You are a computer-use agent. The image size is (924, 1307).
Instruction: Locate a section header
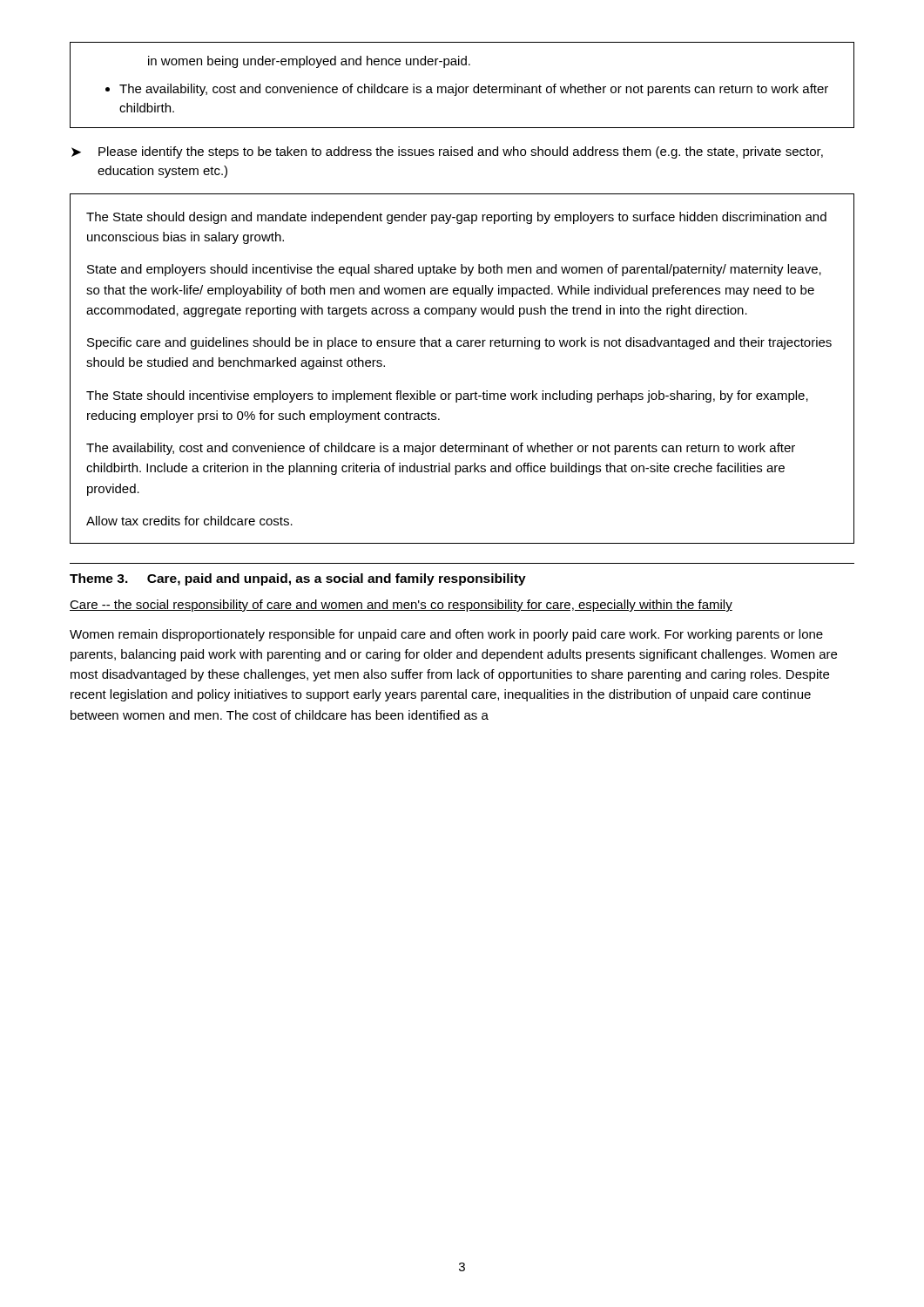coord(298,578)
